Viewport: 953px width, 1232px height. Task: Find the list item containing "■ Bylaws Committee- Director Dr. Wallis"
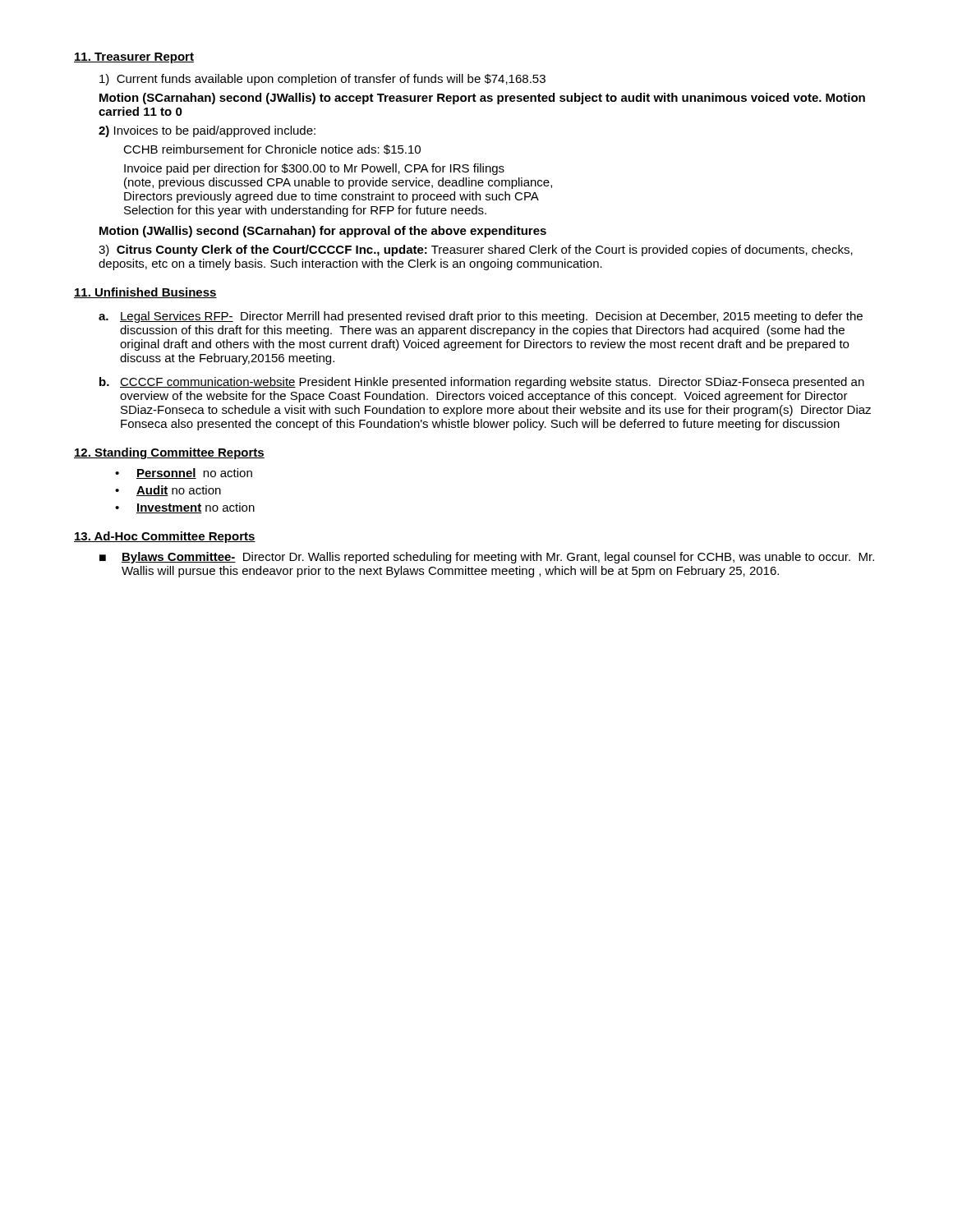(x=489, y=563)
